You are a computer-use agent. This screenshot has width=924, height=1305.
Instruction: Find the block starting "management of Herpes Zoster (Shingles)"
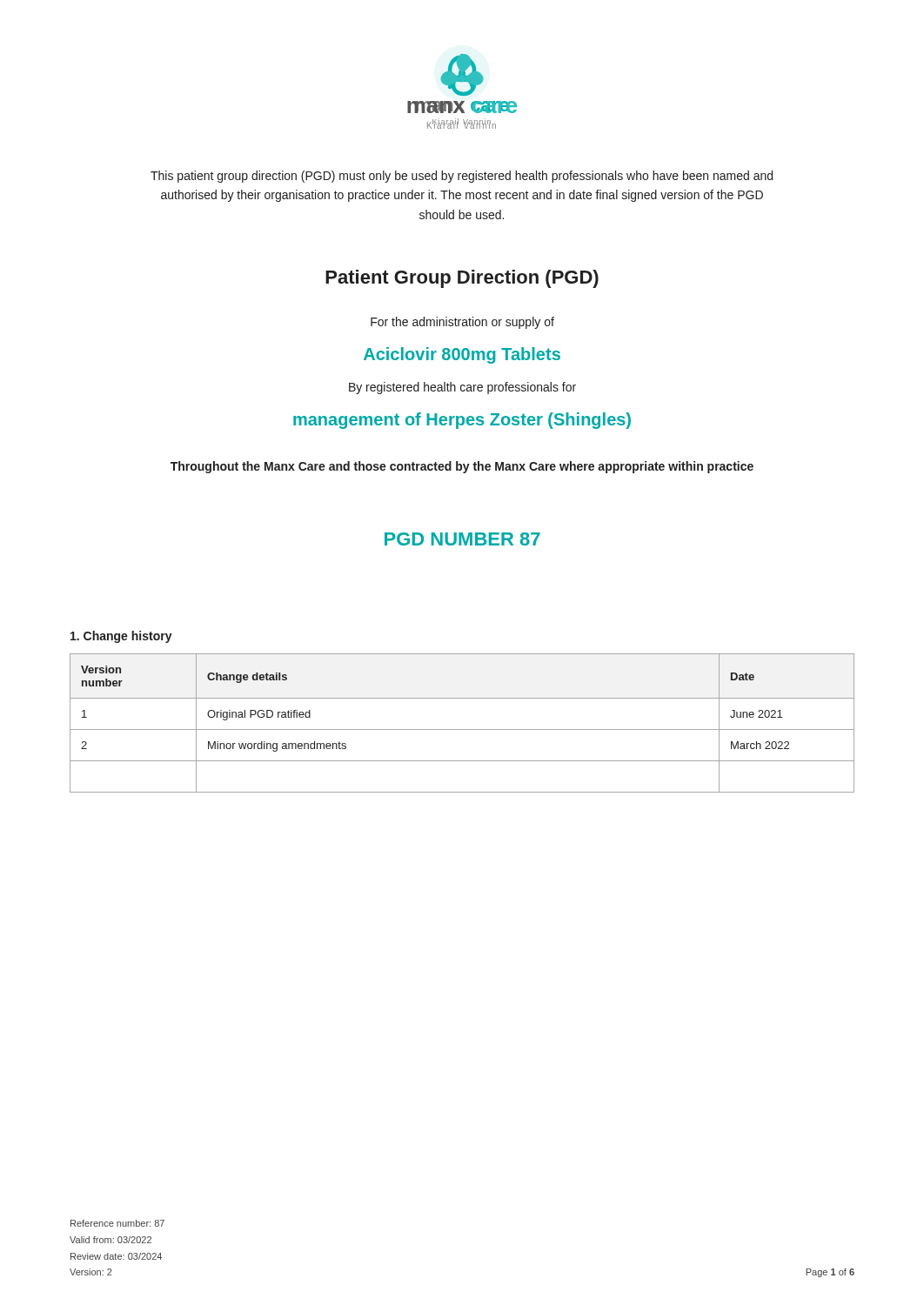pyautogui.click(x=462, y=419)
